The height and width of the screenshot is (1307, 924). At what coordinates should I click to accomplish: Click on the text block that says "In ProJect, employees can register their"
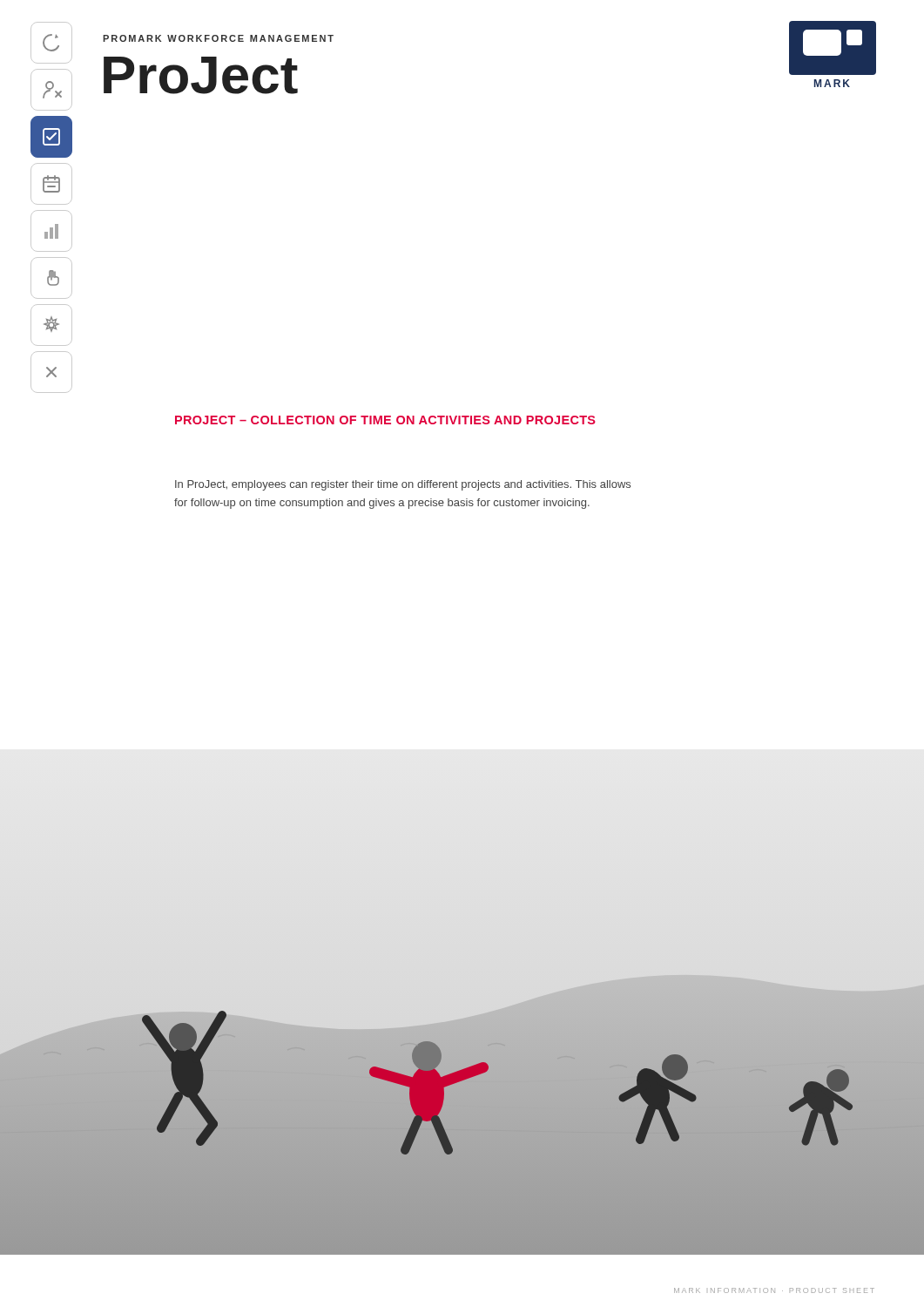coord(403,493)
